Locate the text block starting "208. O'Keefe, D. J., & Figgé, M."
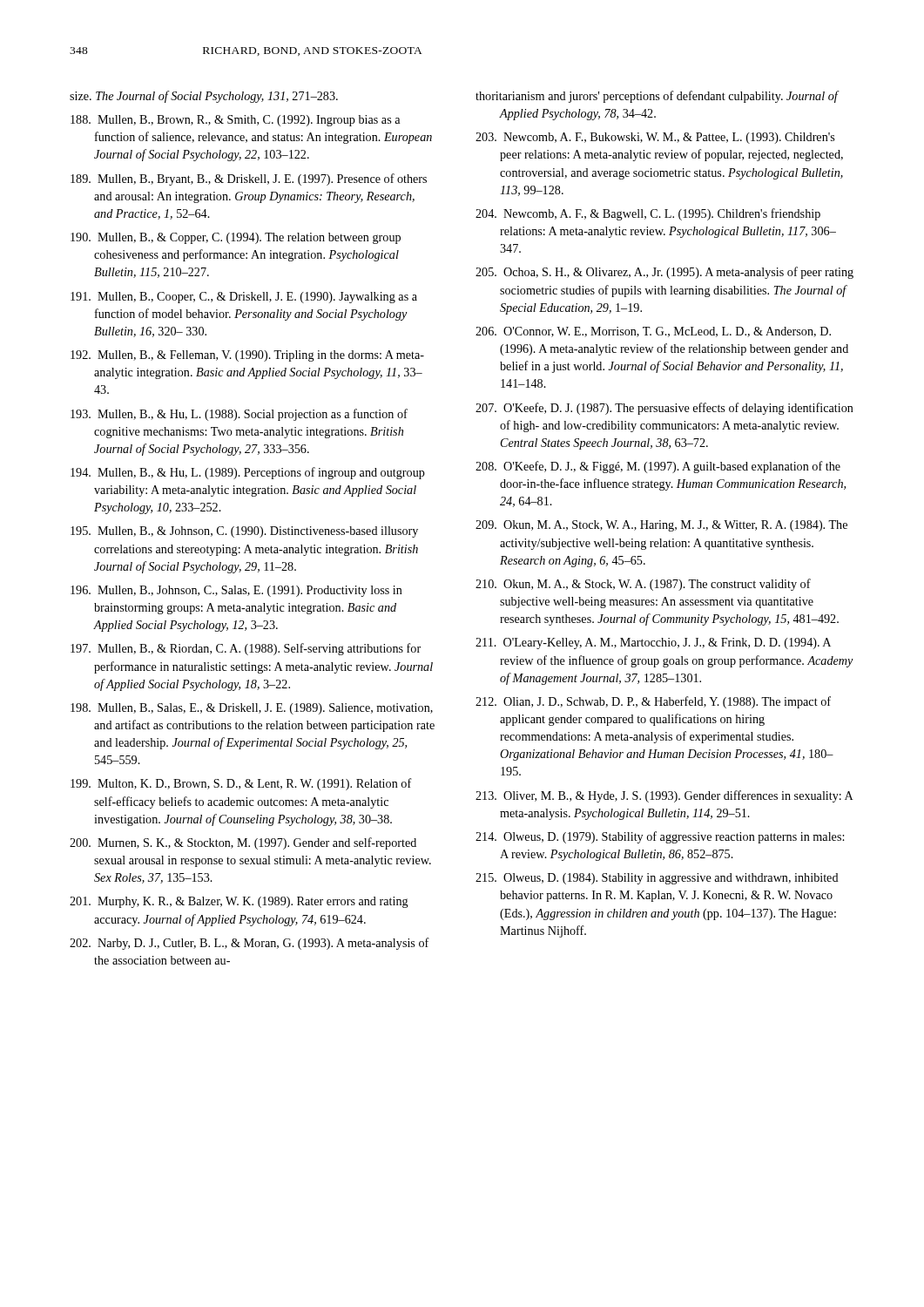Viewport: 924px width, 1307px height. click(x=661, y=484)
